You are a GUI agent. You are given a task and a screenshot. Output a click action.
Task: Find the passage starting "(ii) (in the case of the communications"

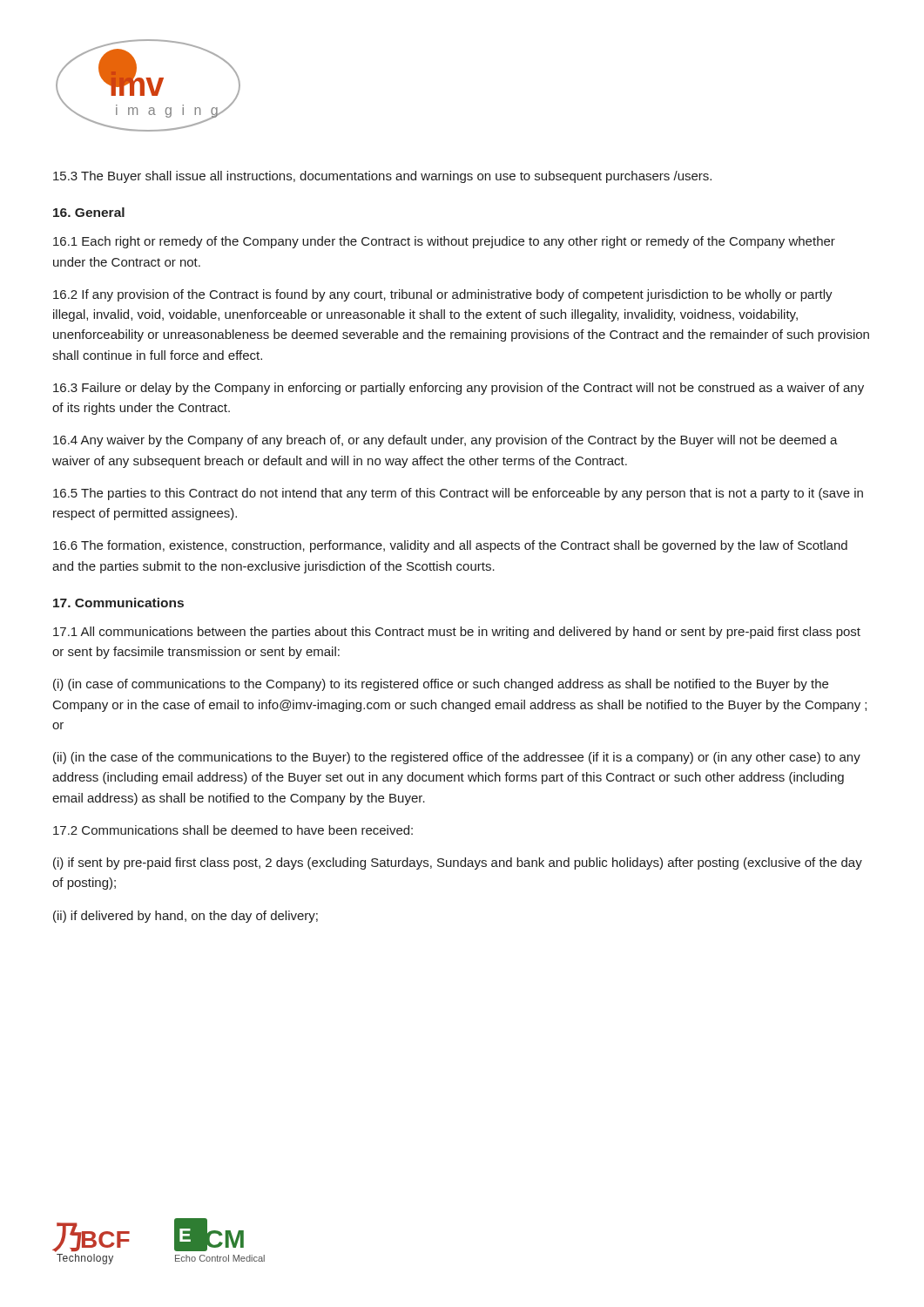click(x=456, y=777)
